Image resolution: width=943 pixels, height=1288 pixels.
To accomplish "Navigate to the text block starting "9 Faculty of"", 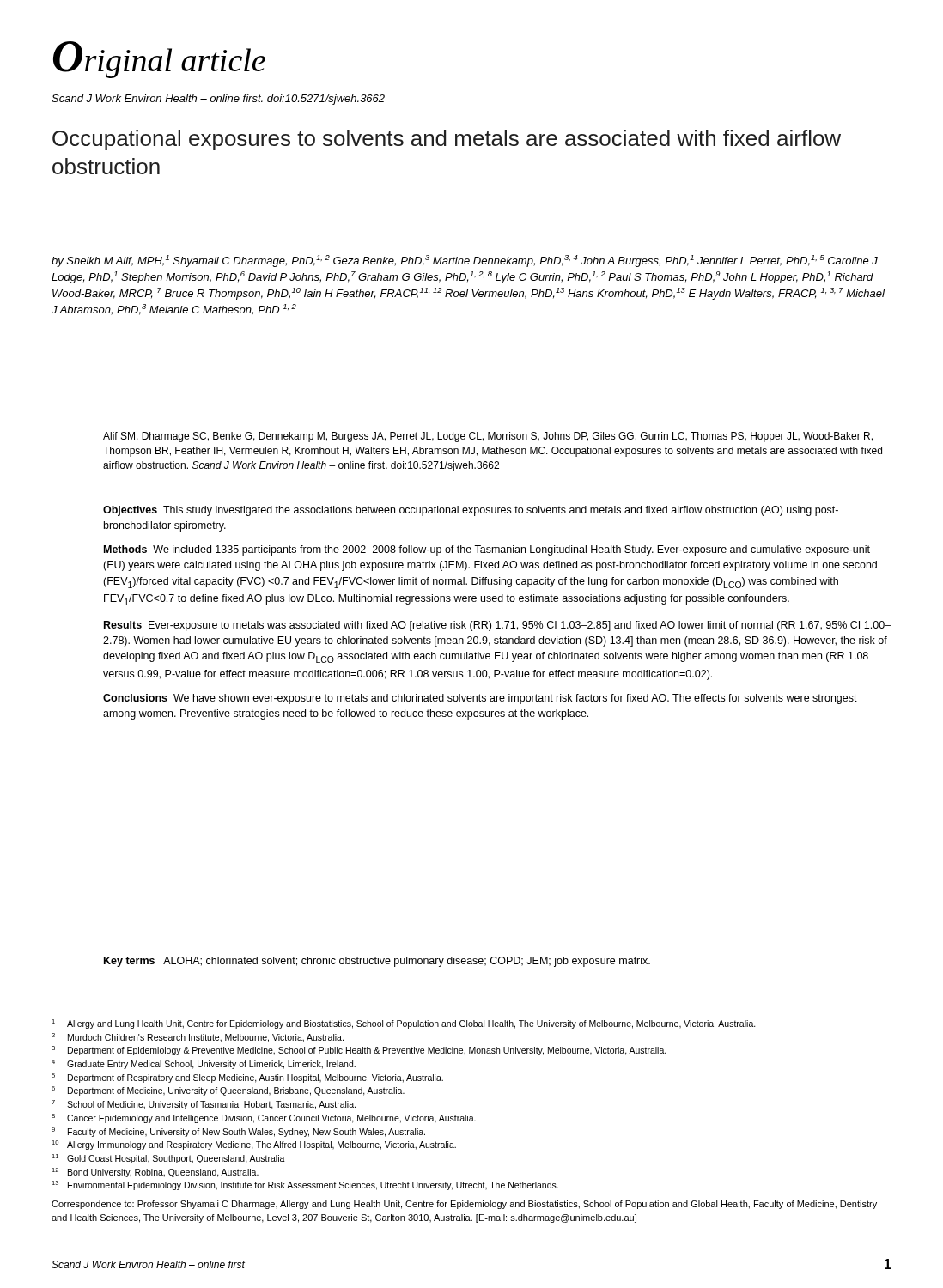I will point(239,1132).
